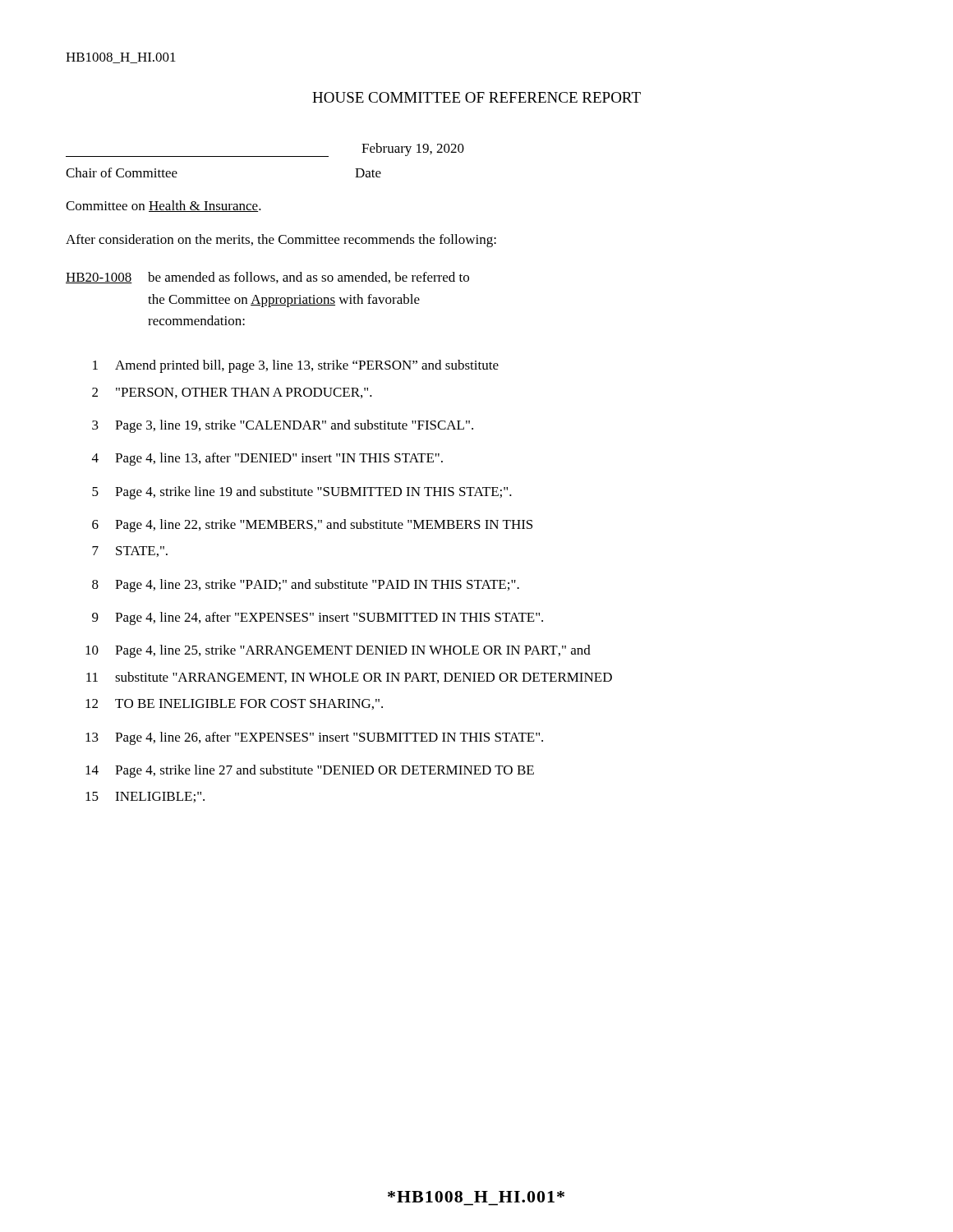Navigate to the region starting "5 Page 4, strike line 19 and"
This screenshot has height=1232, width=953.
coord(476,492)
